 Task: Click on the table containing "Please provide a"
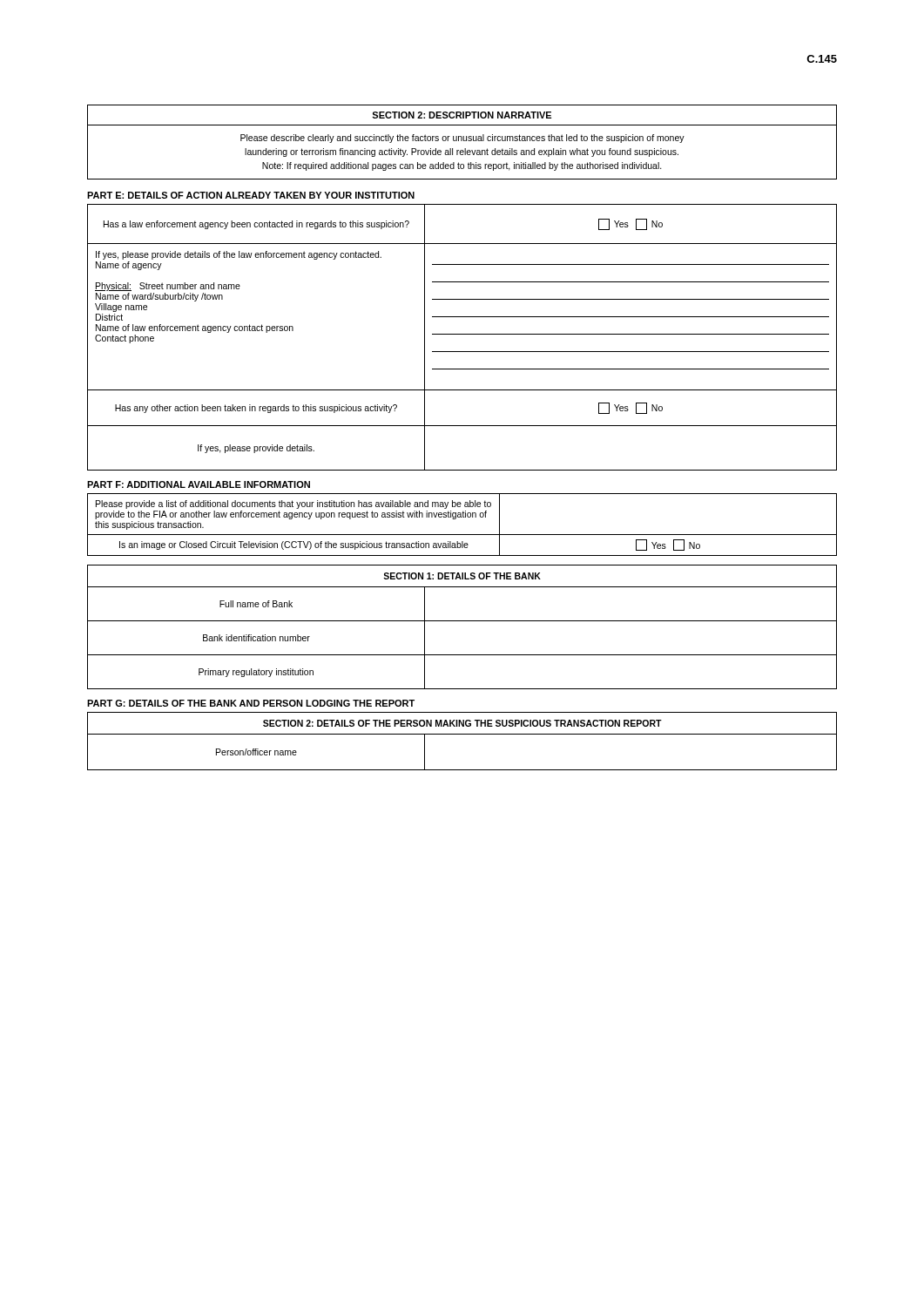tap(462, 525)
